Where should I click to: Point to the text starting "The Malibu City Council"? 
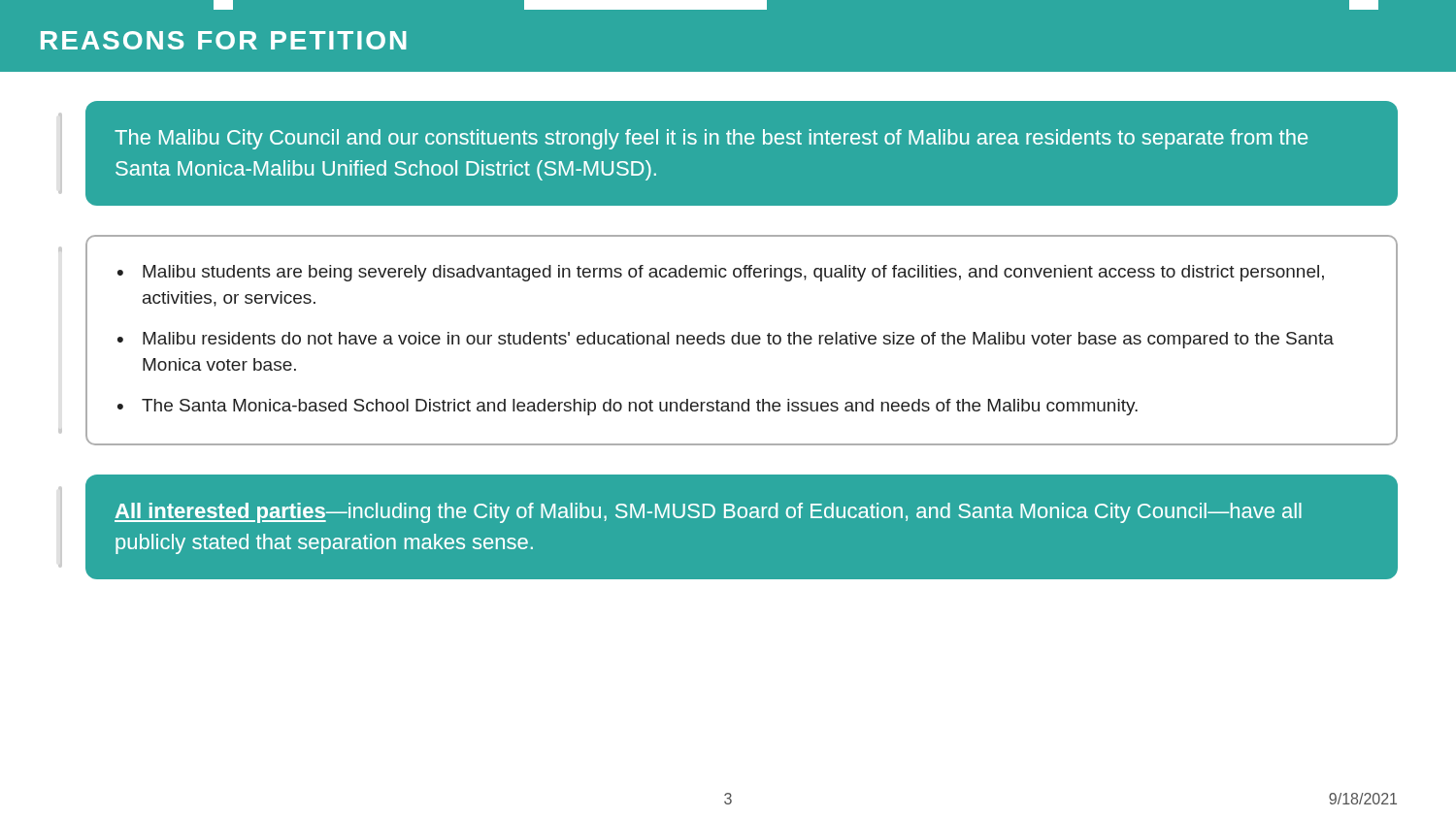(712, 153)
